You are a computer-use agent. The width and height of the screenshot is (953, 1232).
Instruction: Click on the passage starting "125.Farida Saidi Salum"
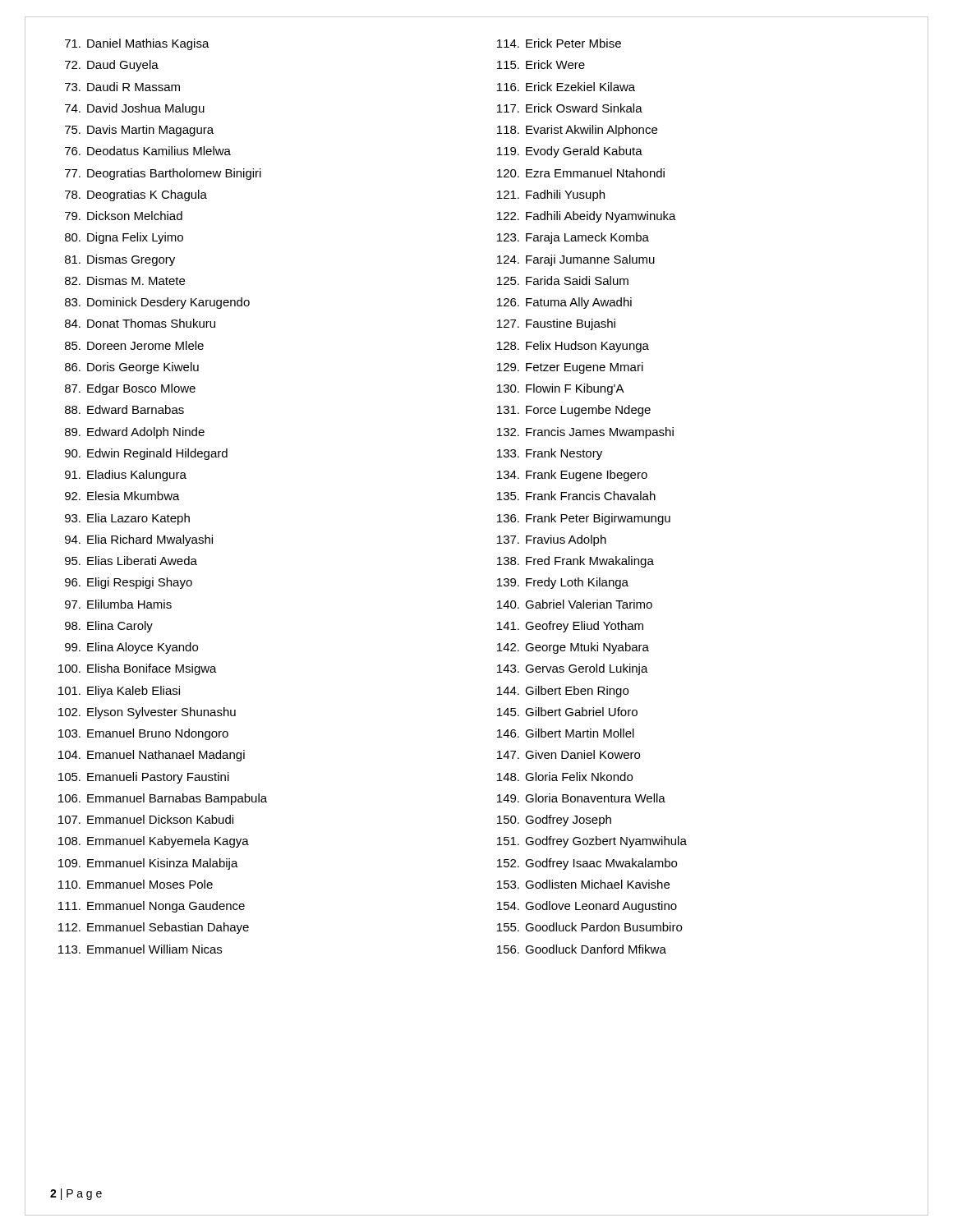point(559,280)
